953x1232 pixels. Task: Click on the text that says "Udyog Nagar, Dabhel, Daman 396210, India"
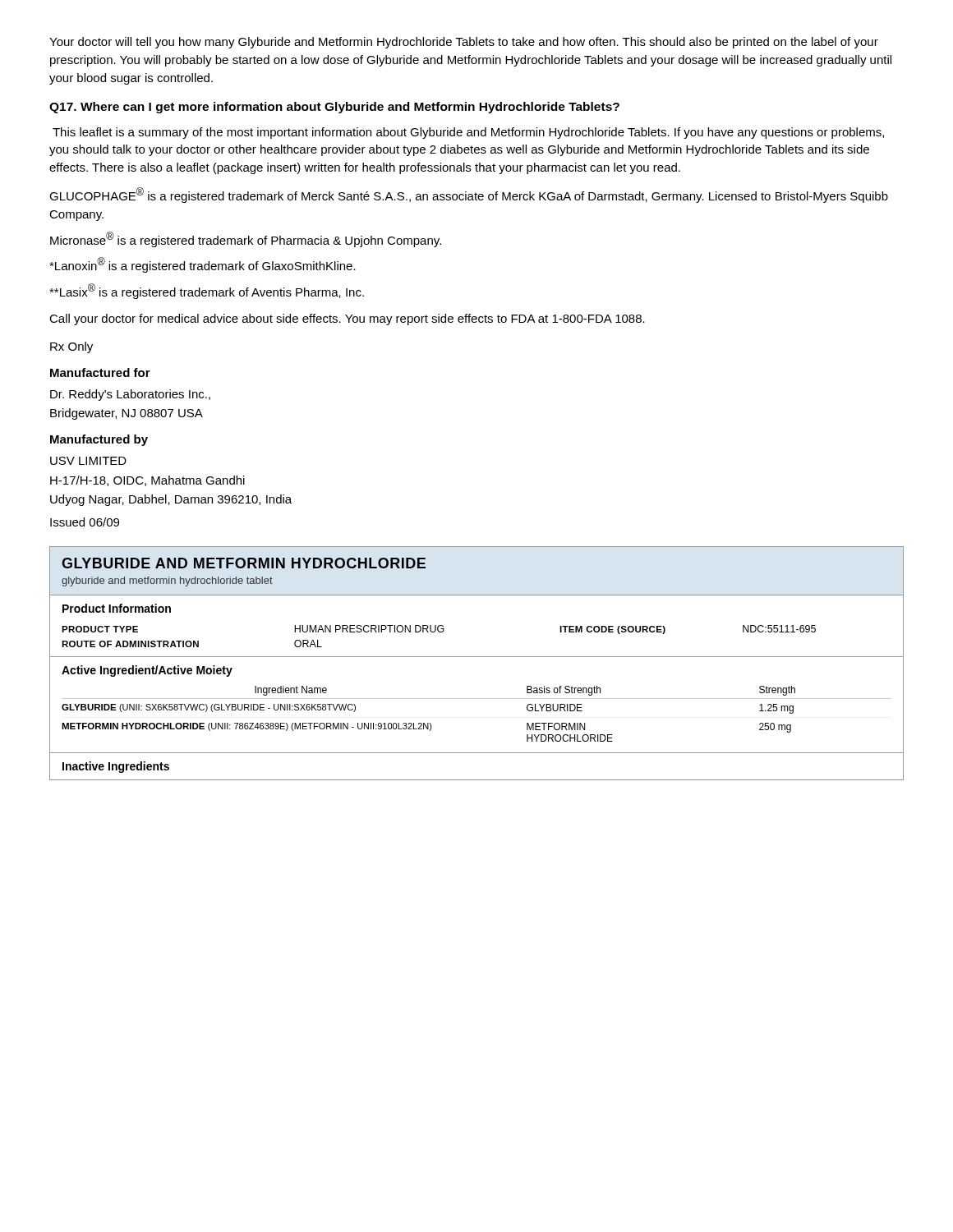(171, 500)
